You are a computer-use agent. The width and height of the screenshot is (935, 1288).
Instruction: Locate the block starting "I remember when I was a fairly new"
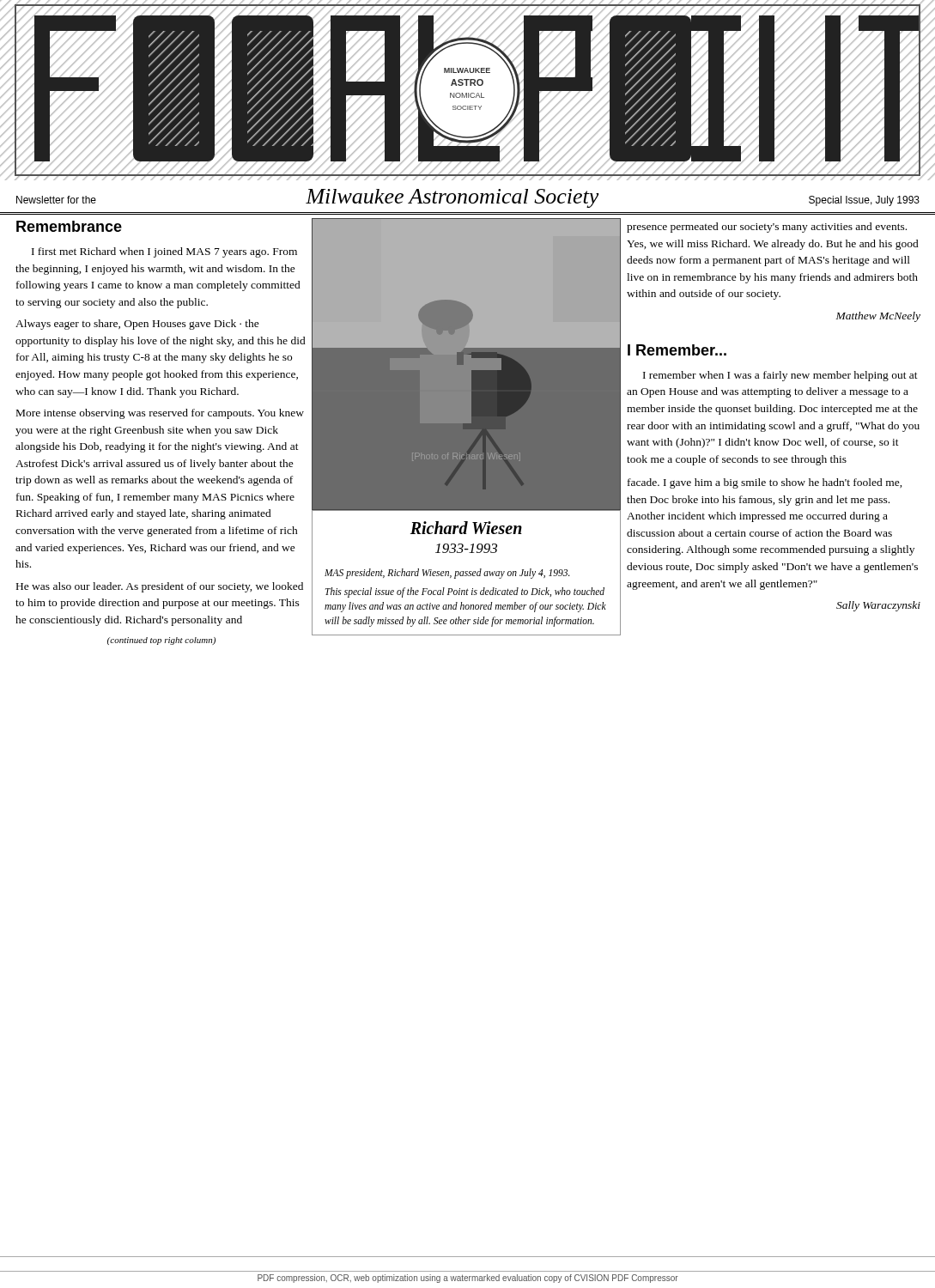(774, 417)
